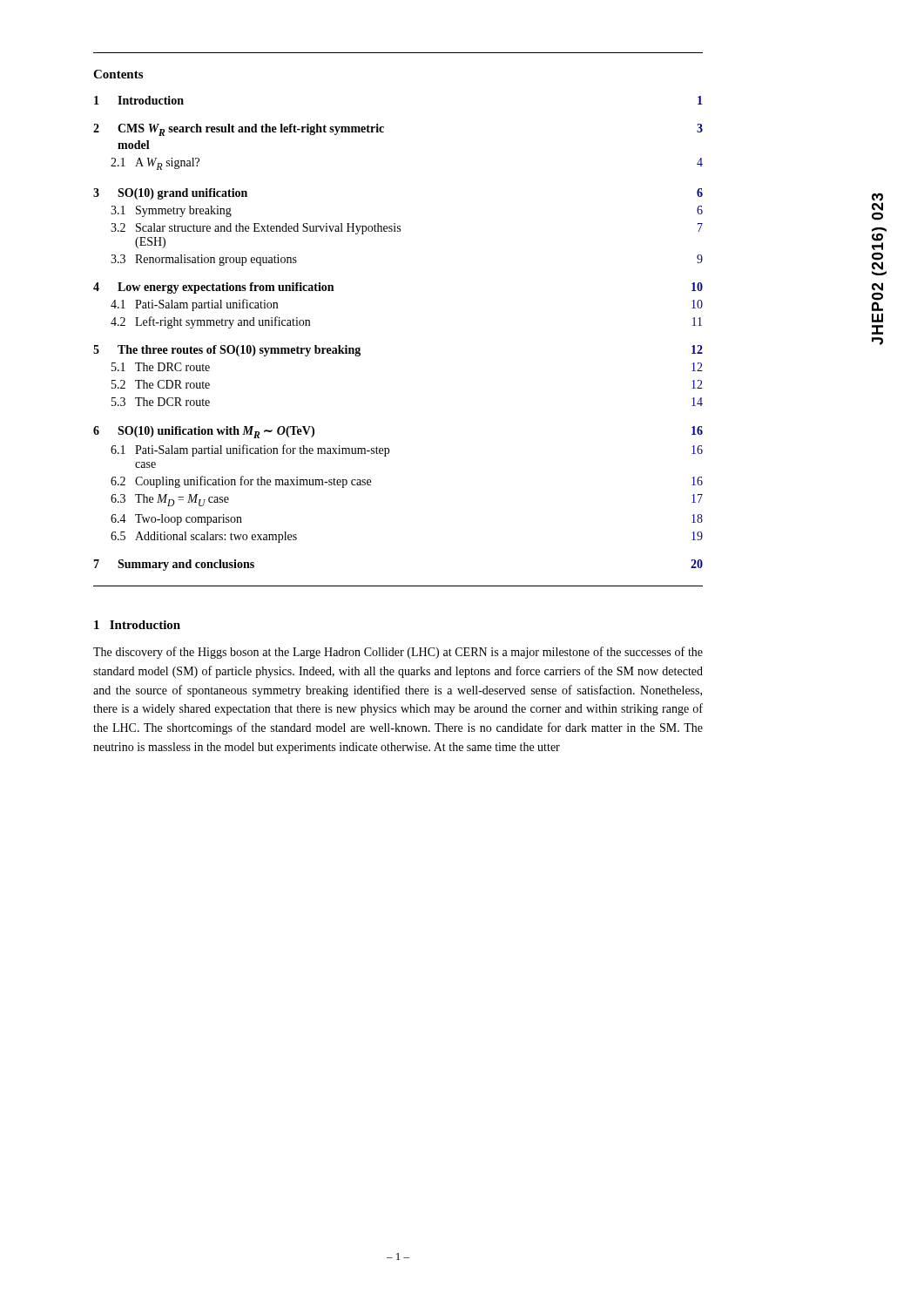Find the block on this page that starts "3.2 Scalar structure and the Extended Survival"
This screenshot has height=1307, width=924.
[x=407, y=235]
